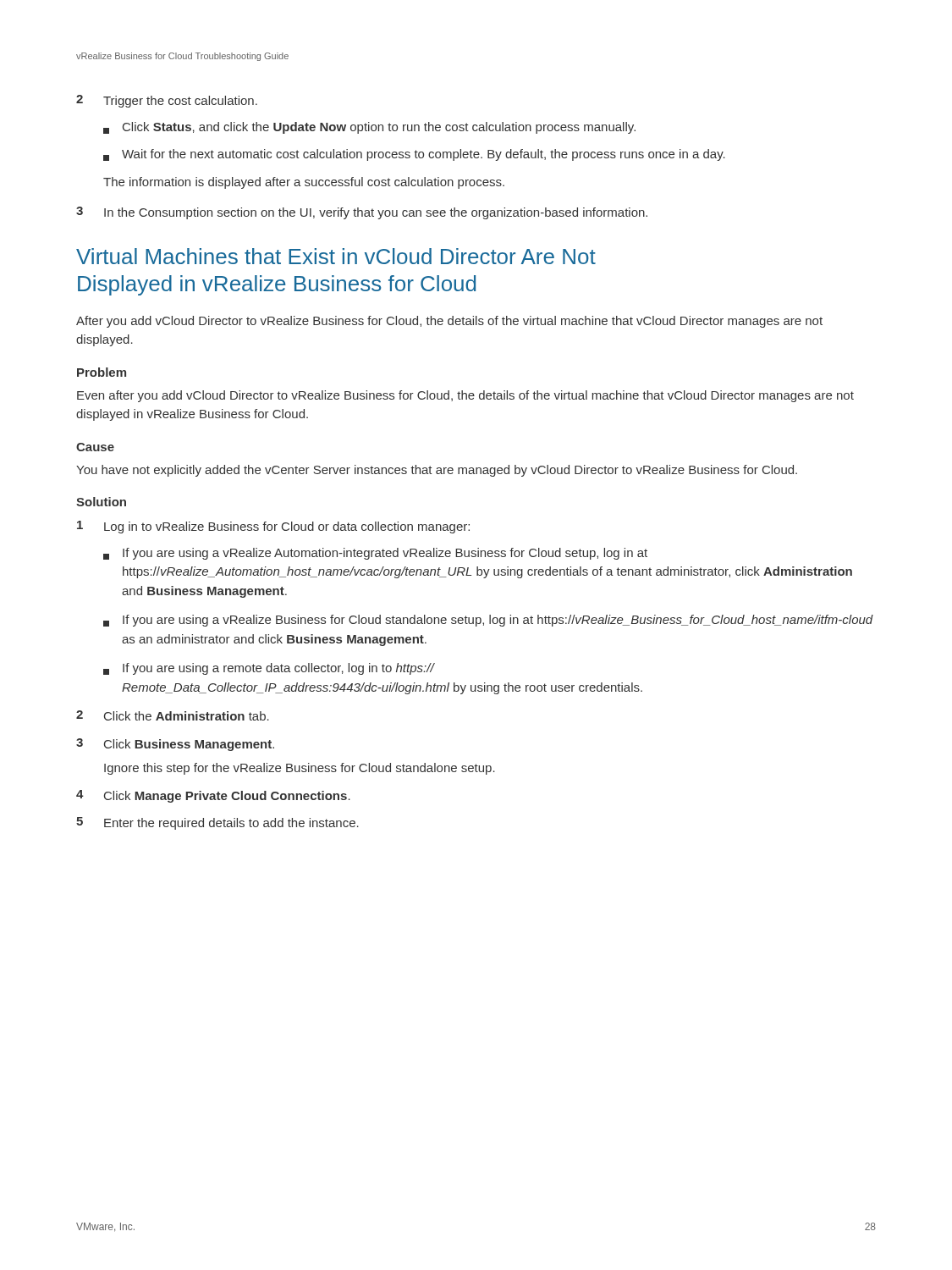Click on the list item with the text "2 Click the"
Viewport: 952px width, 1270px height.
tap(173, 715)
